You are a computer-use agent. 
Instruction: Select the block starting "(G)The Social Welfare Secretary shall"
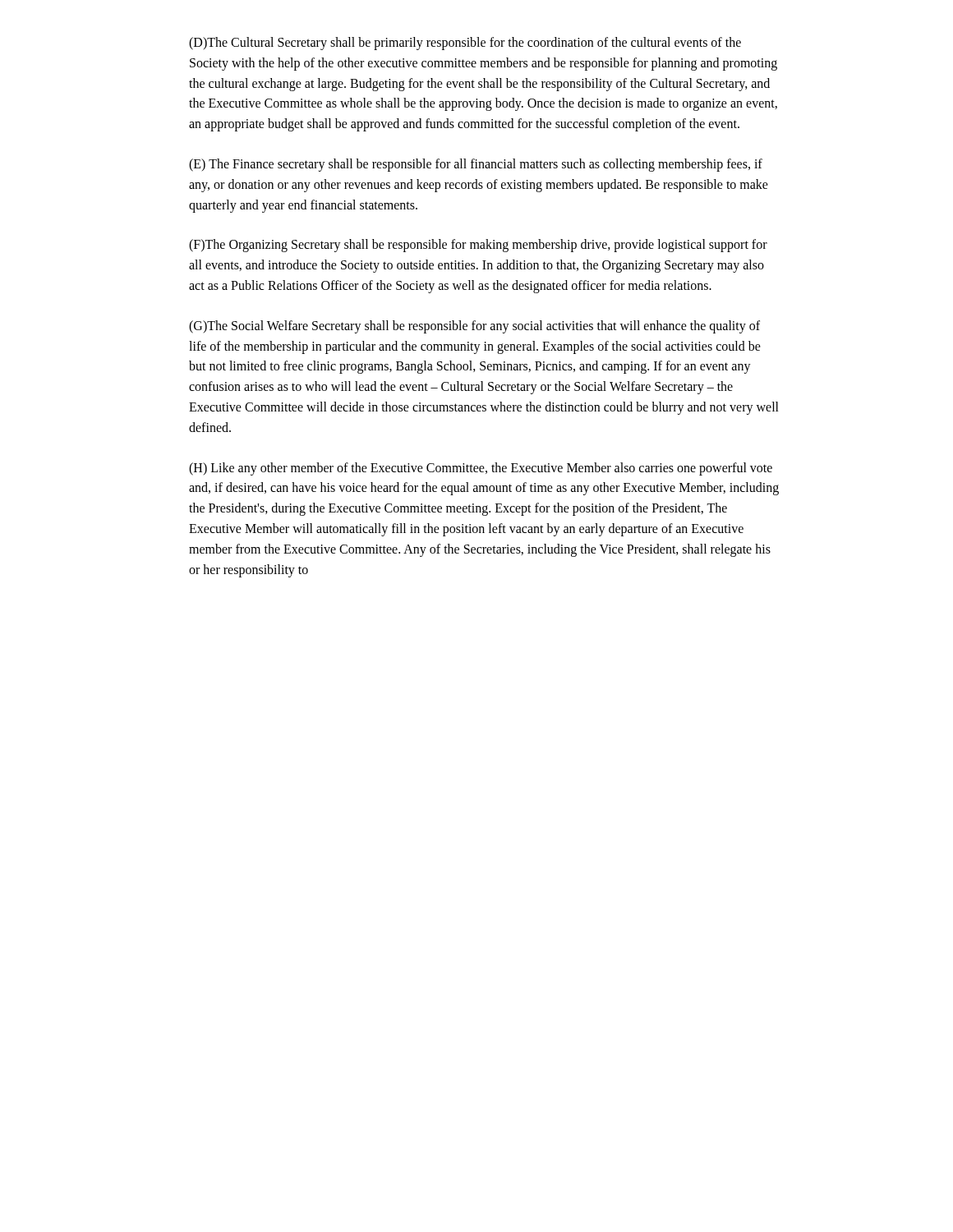(484, 376)
